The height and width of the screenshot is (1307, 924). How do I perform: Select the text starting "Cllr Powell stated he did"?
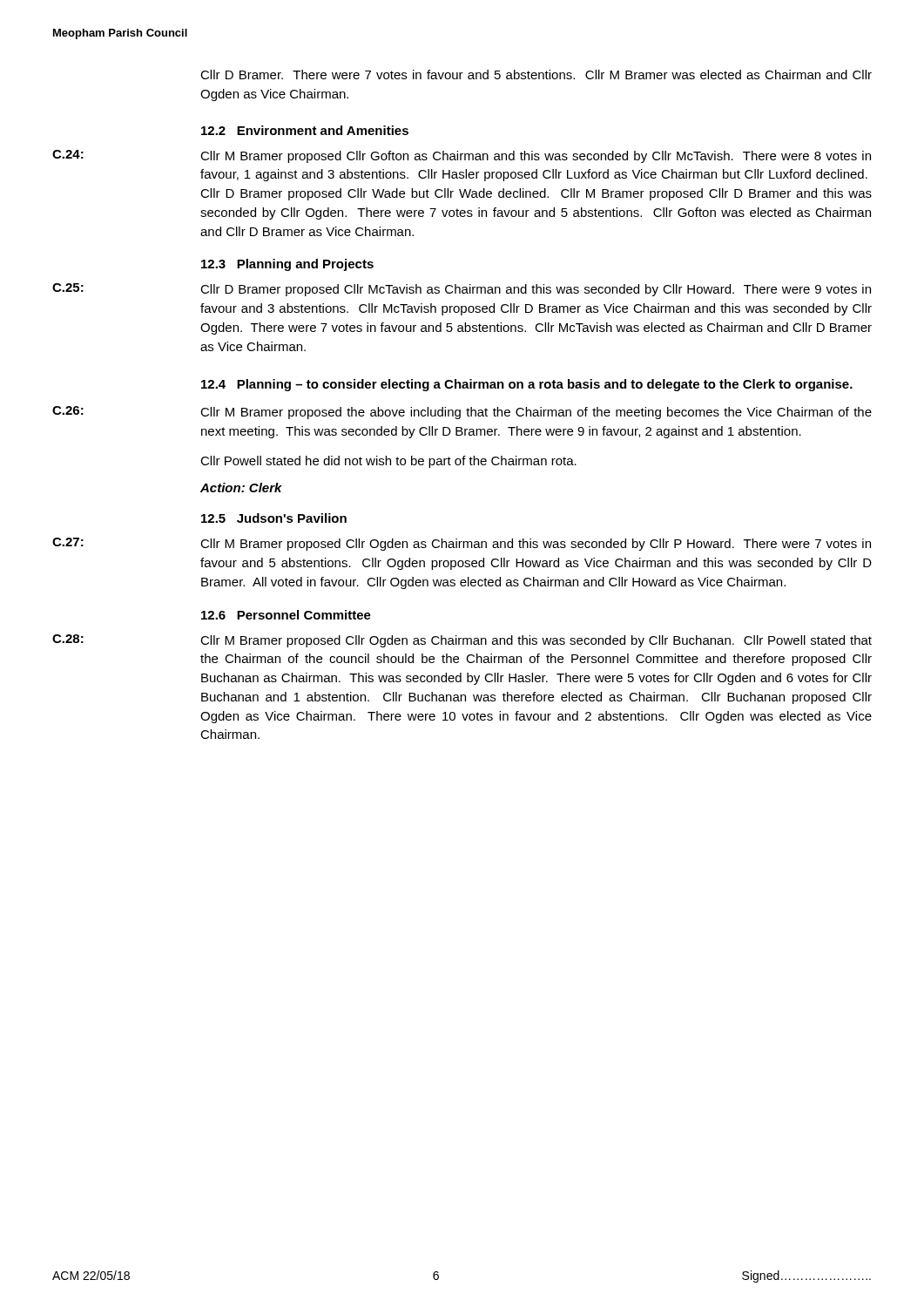click(x=389, y=460)
